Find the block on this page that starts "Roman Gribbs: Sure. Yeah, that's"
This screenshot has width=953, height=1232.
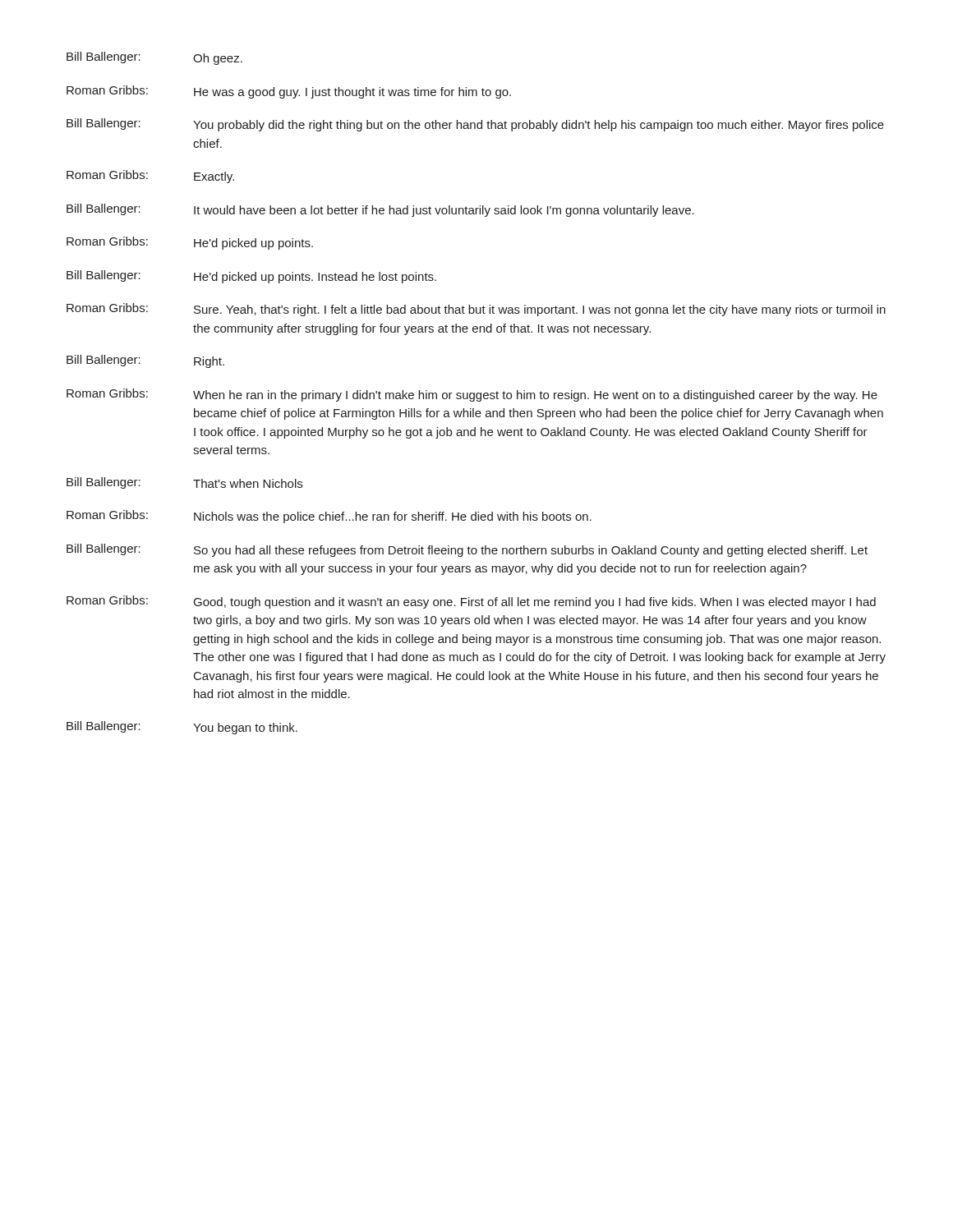click(476, 319)
